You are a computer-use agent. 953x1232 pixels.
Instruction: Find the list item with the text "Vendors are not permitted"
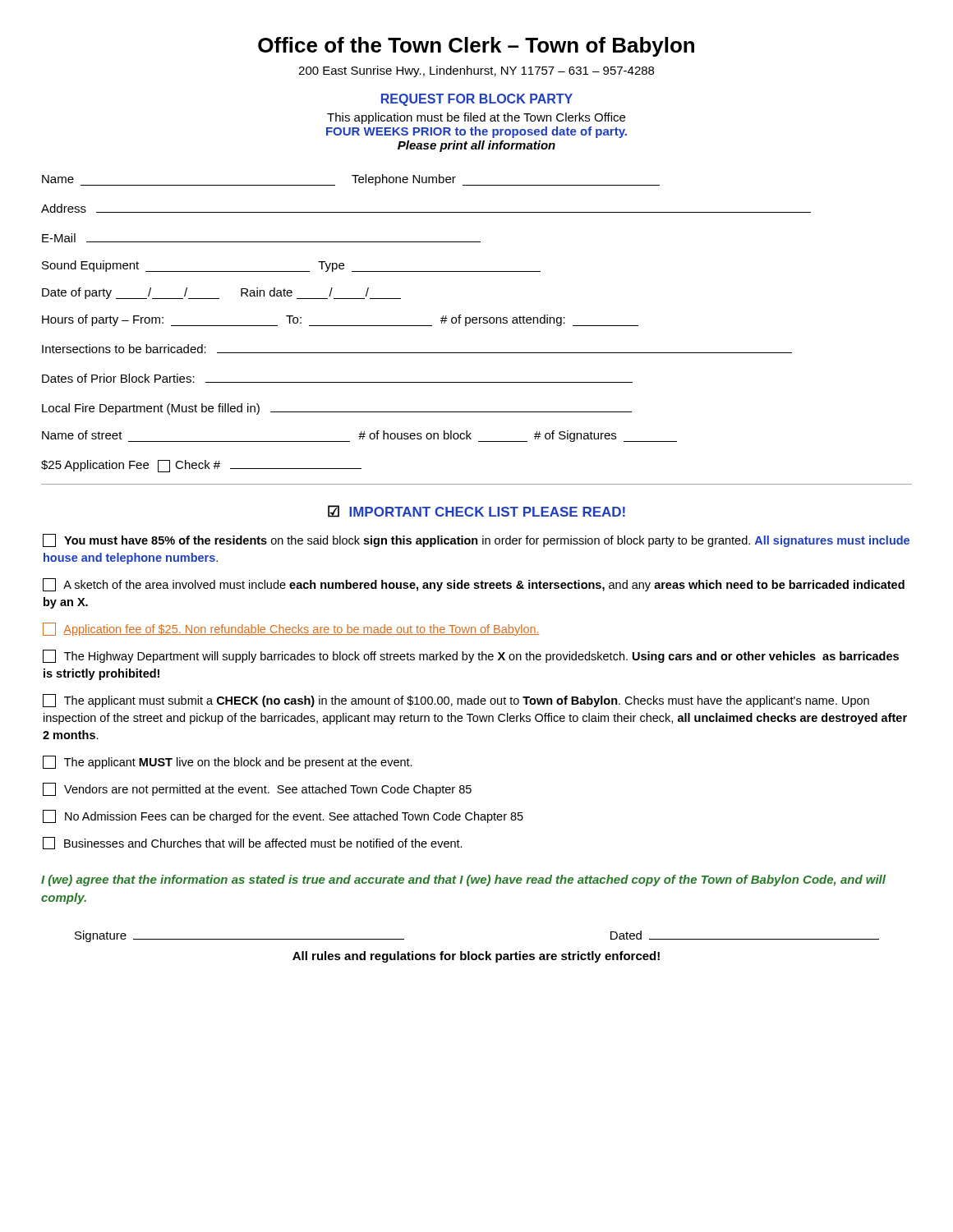pos(257,789)
